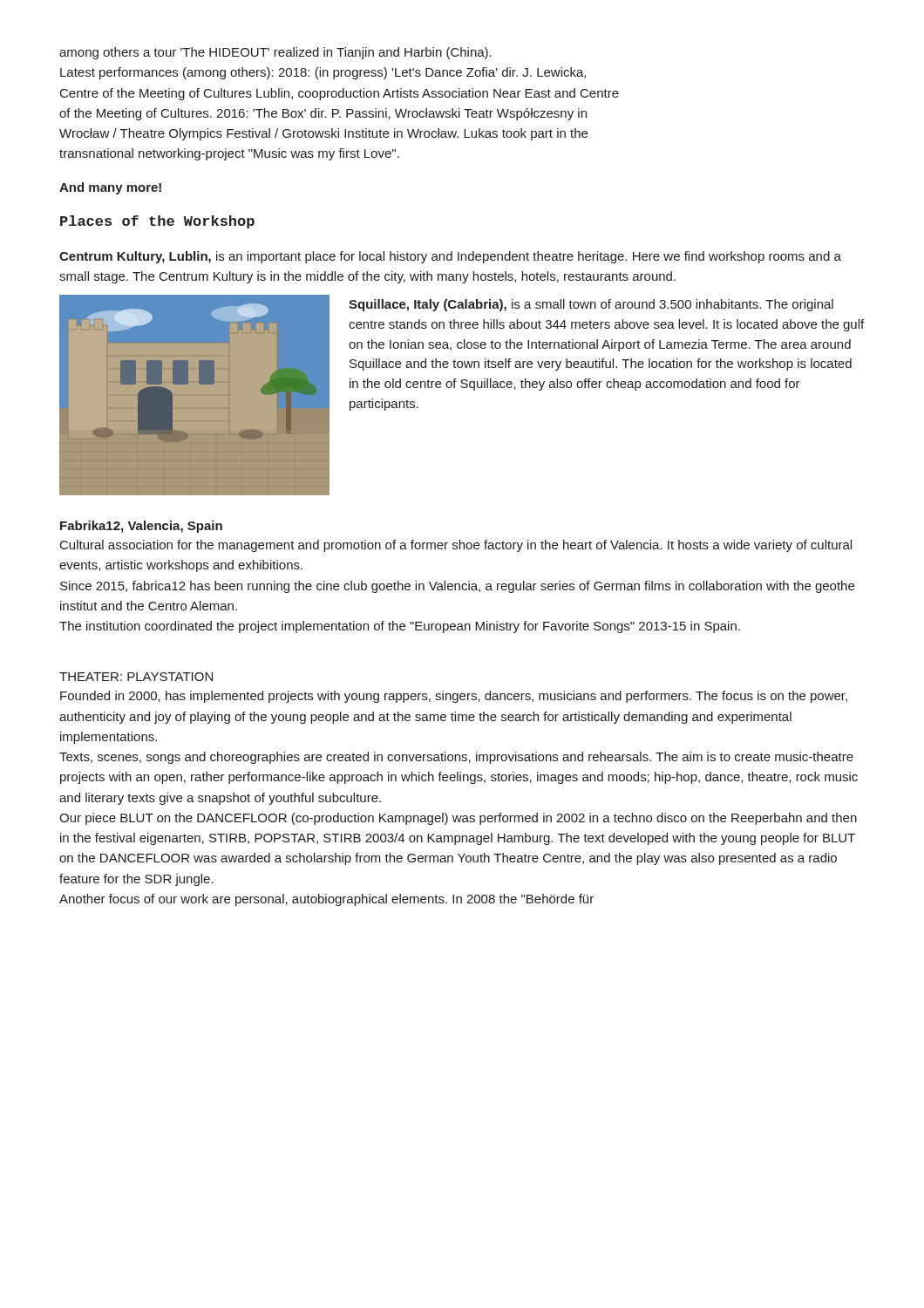Find the text starting "Centrum Kultury, Lublin, is"

pyautogui.click(x=450, y=266)
